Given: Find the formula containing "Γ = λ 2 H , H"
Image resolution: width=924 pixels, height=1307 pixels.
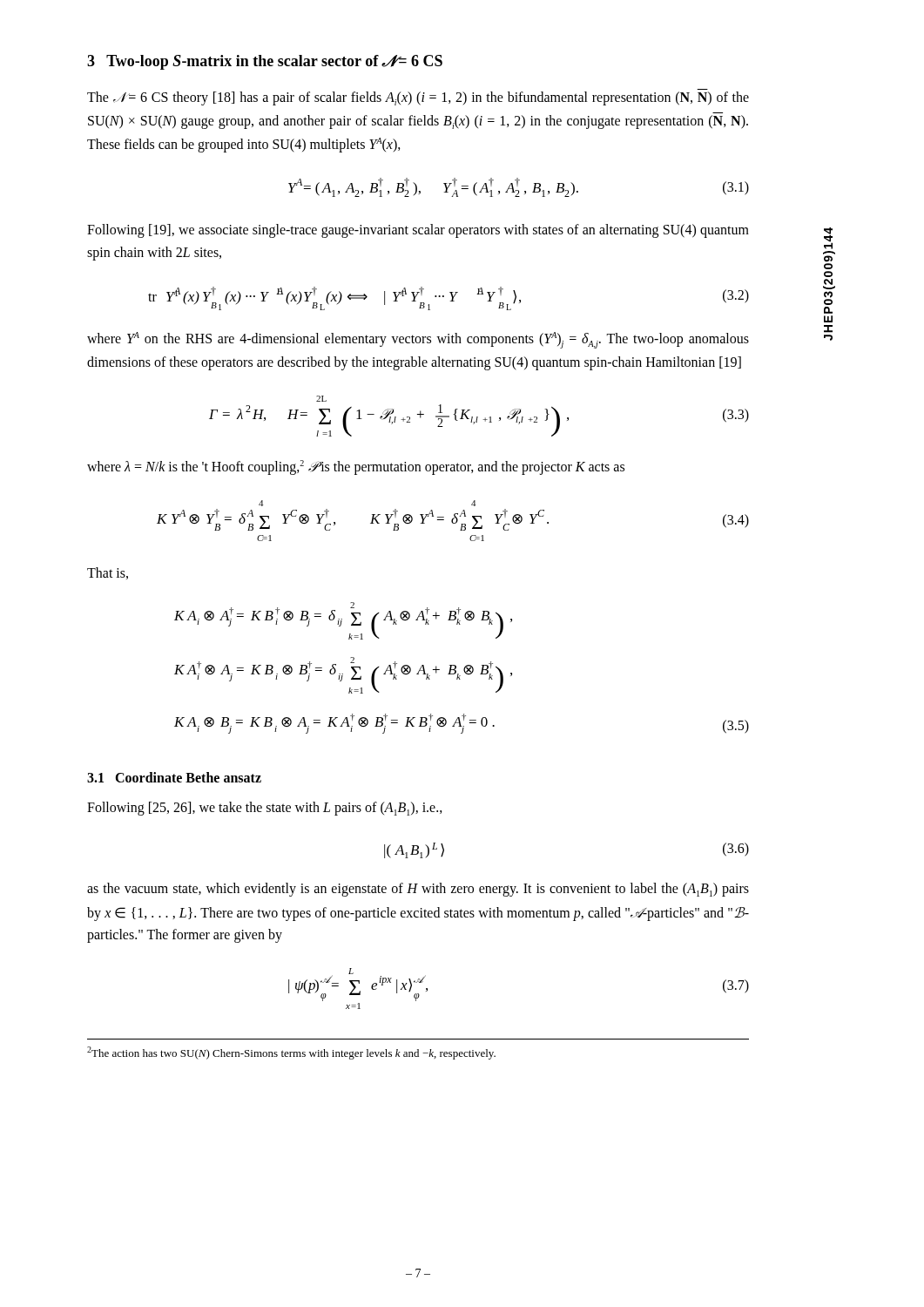Looking at the screenshot, I should click(418, 415).
